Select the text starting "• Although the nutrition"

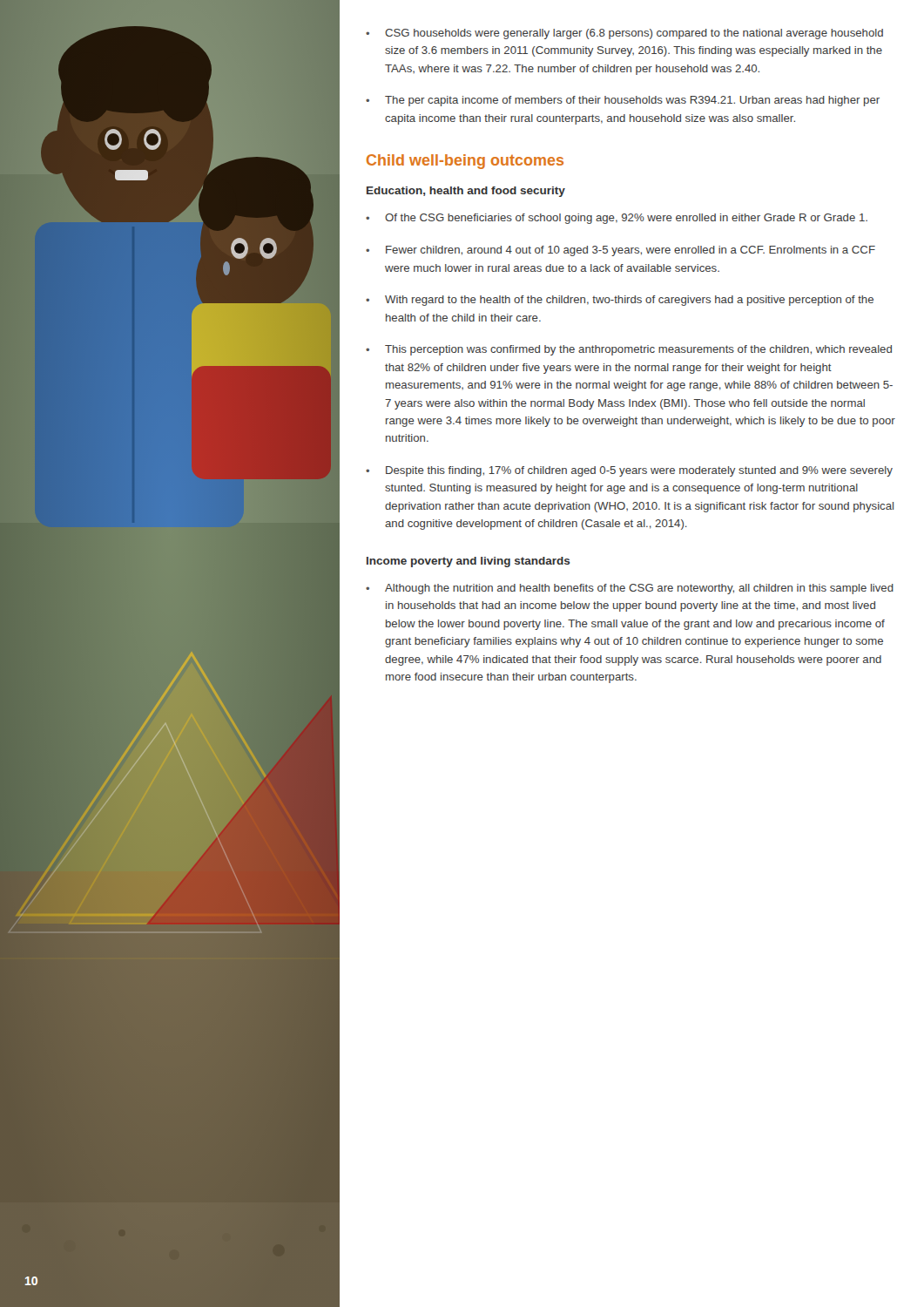point(631,633)
